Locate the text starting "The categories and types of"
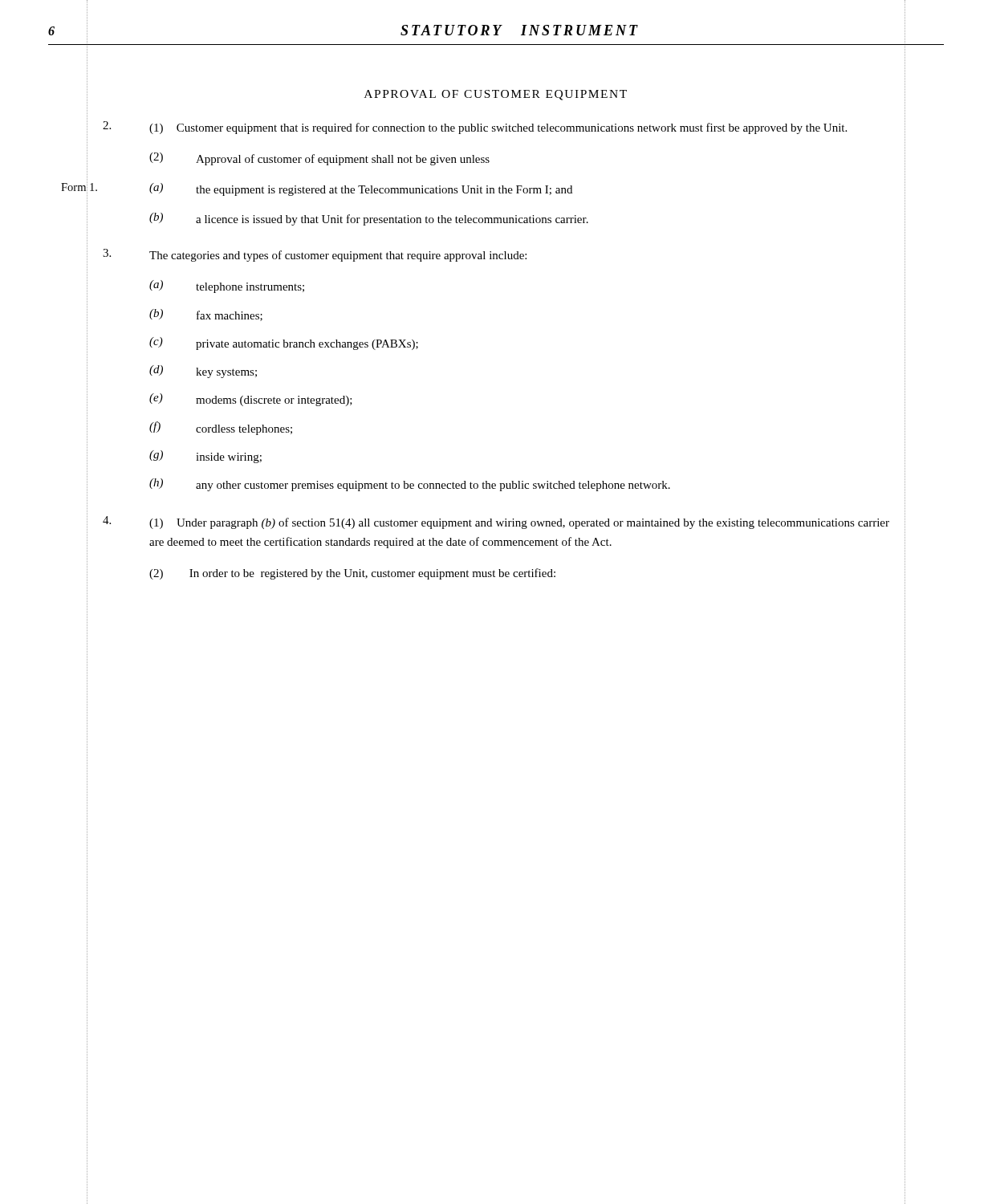Screen dimensions: 1204x992 [x=496, y=256]
